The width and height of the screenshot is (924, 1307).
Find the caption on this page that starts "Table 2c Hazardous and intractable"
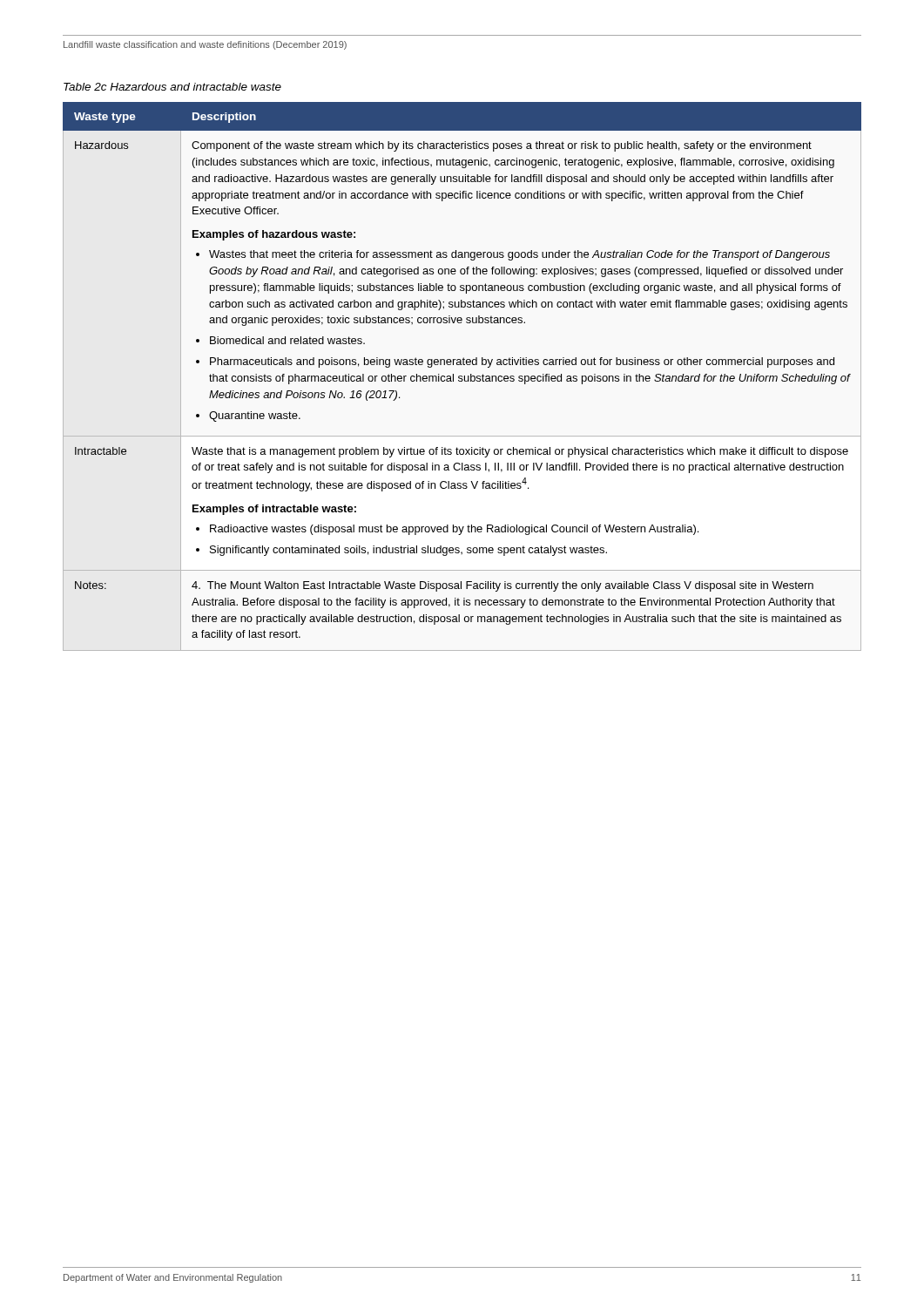pos(172,87)
